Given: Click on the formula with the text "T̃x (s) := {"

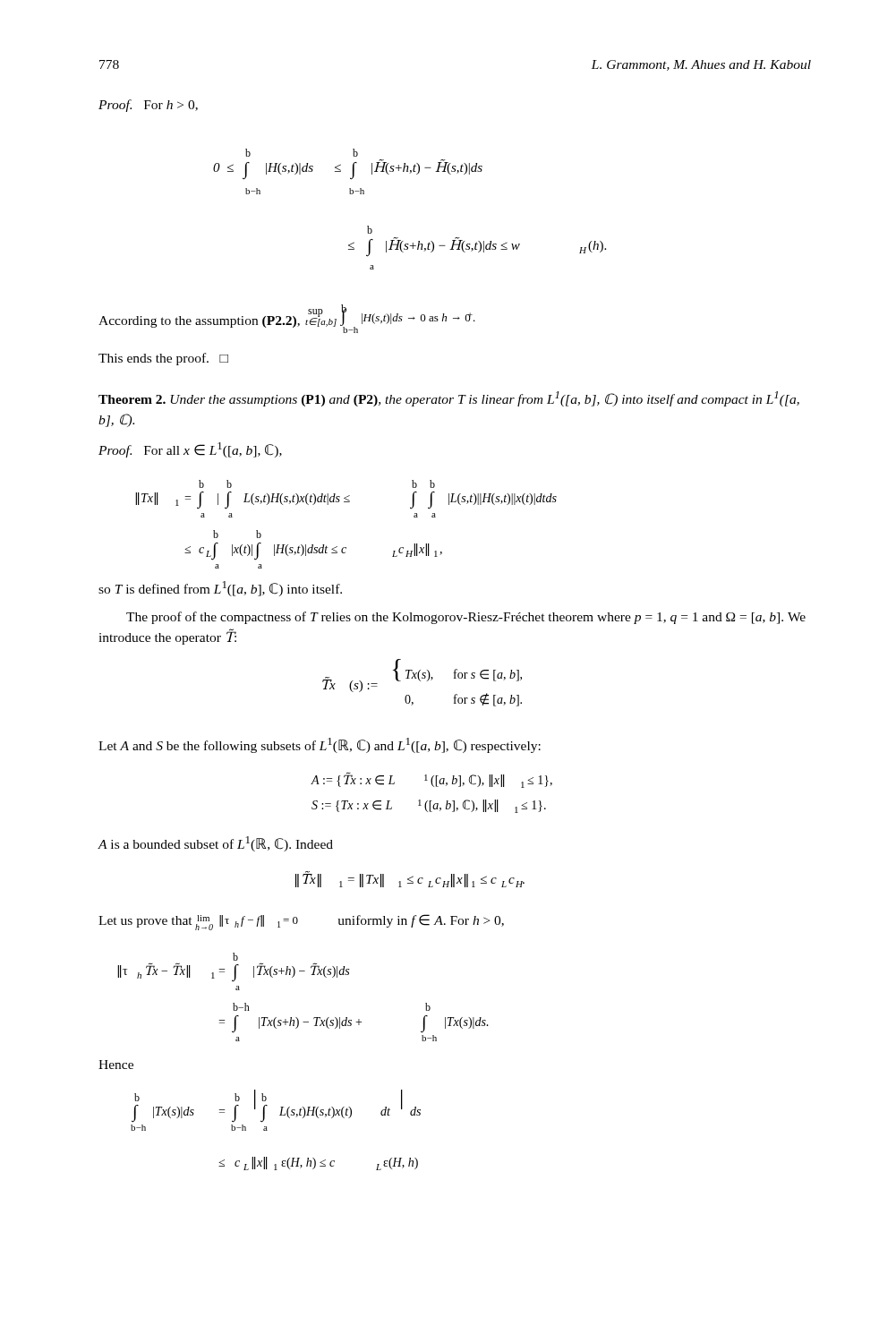Looking at the screenshot, I should [x=455, y=688].
